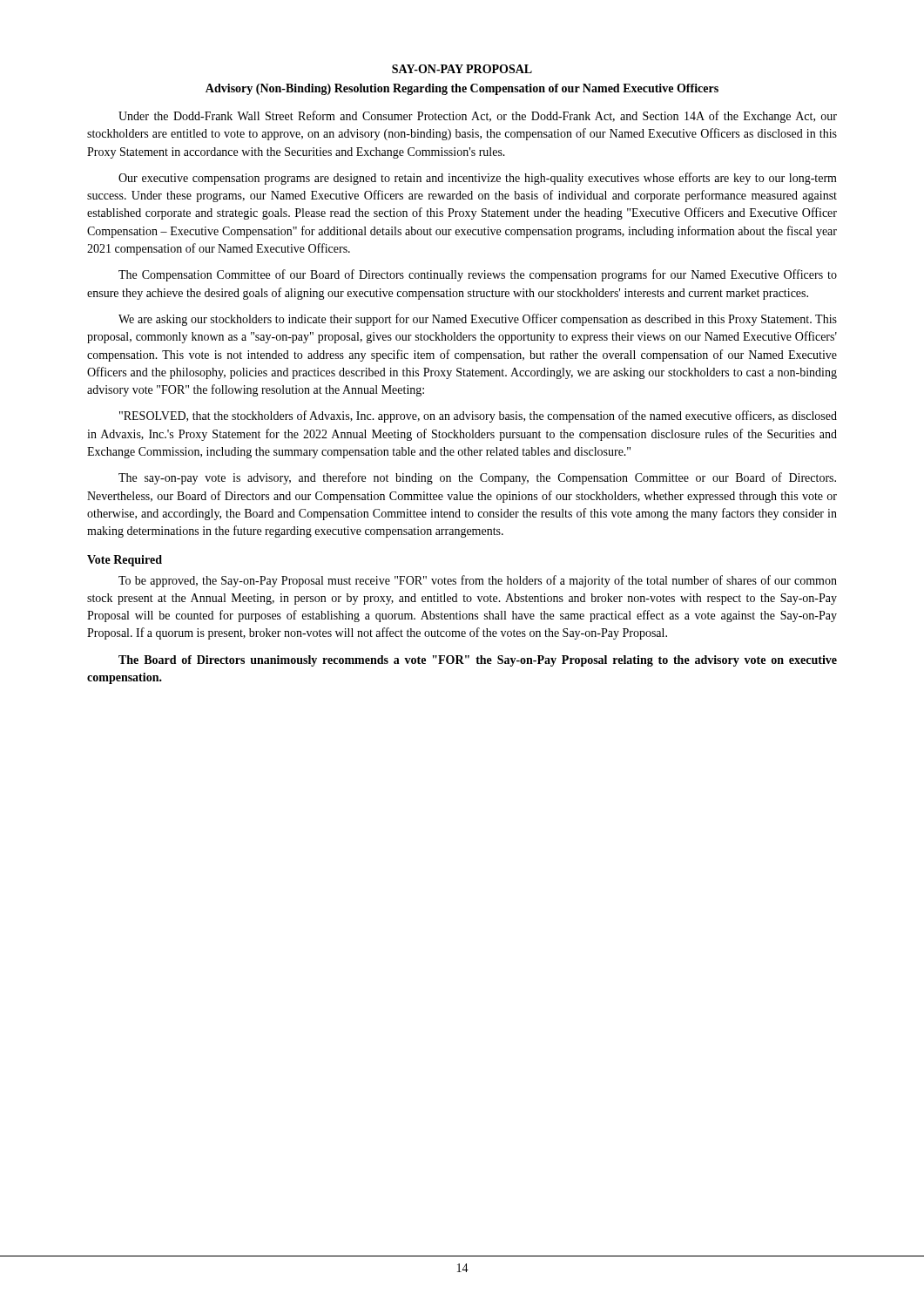The image size is (924, 1307).
Task: Locate the block of text that opens with "Under the Dodd-Frank Wall Street Reform"
Action: pyautogui.click(x=462, y=135)
